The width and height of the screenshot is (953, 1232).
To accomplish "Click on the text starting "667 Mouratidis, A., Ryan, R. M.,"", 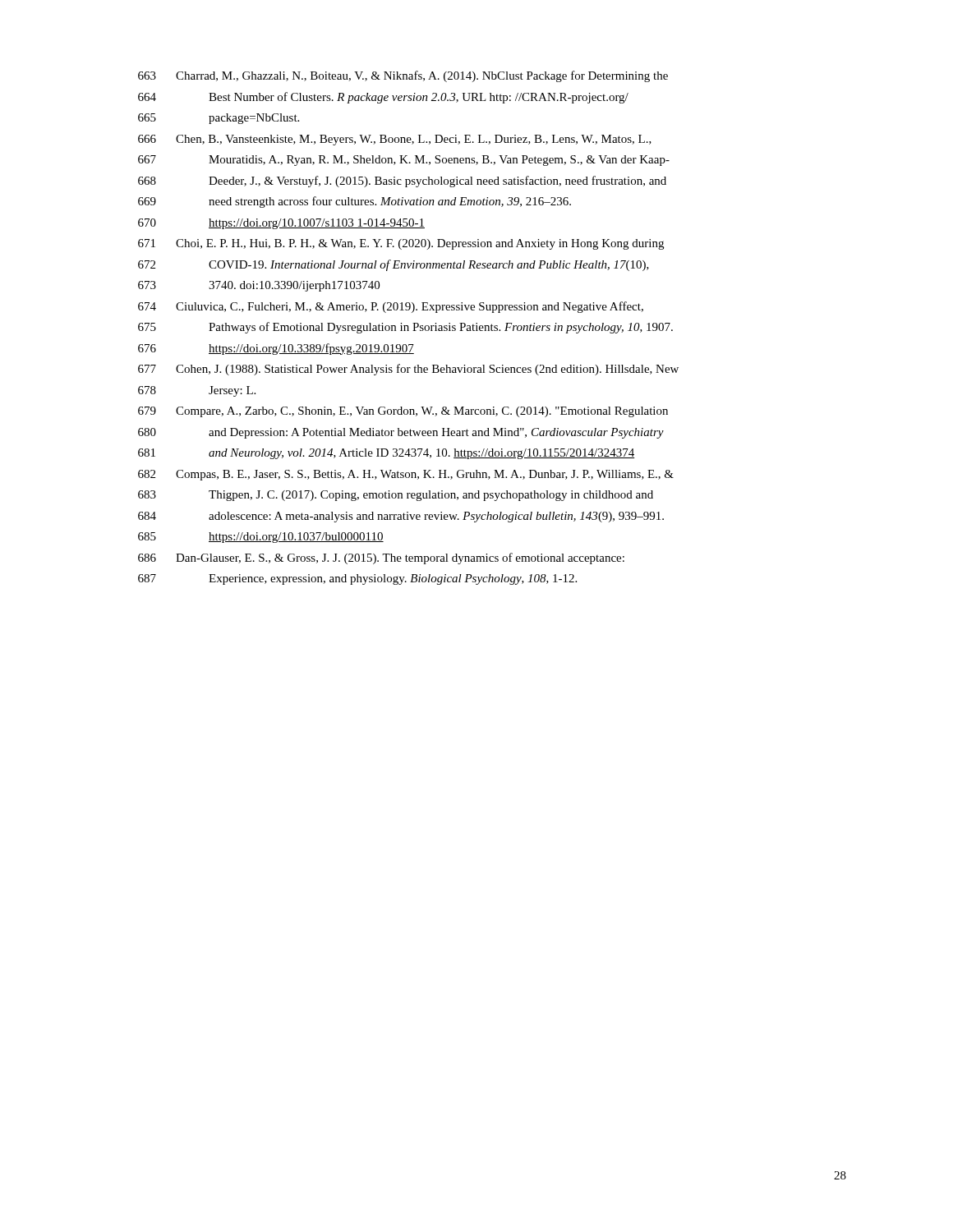I will (476, 160).
